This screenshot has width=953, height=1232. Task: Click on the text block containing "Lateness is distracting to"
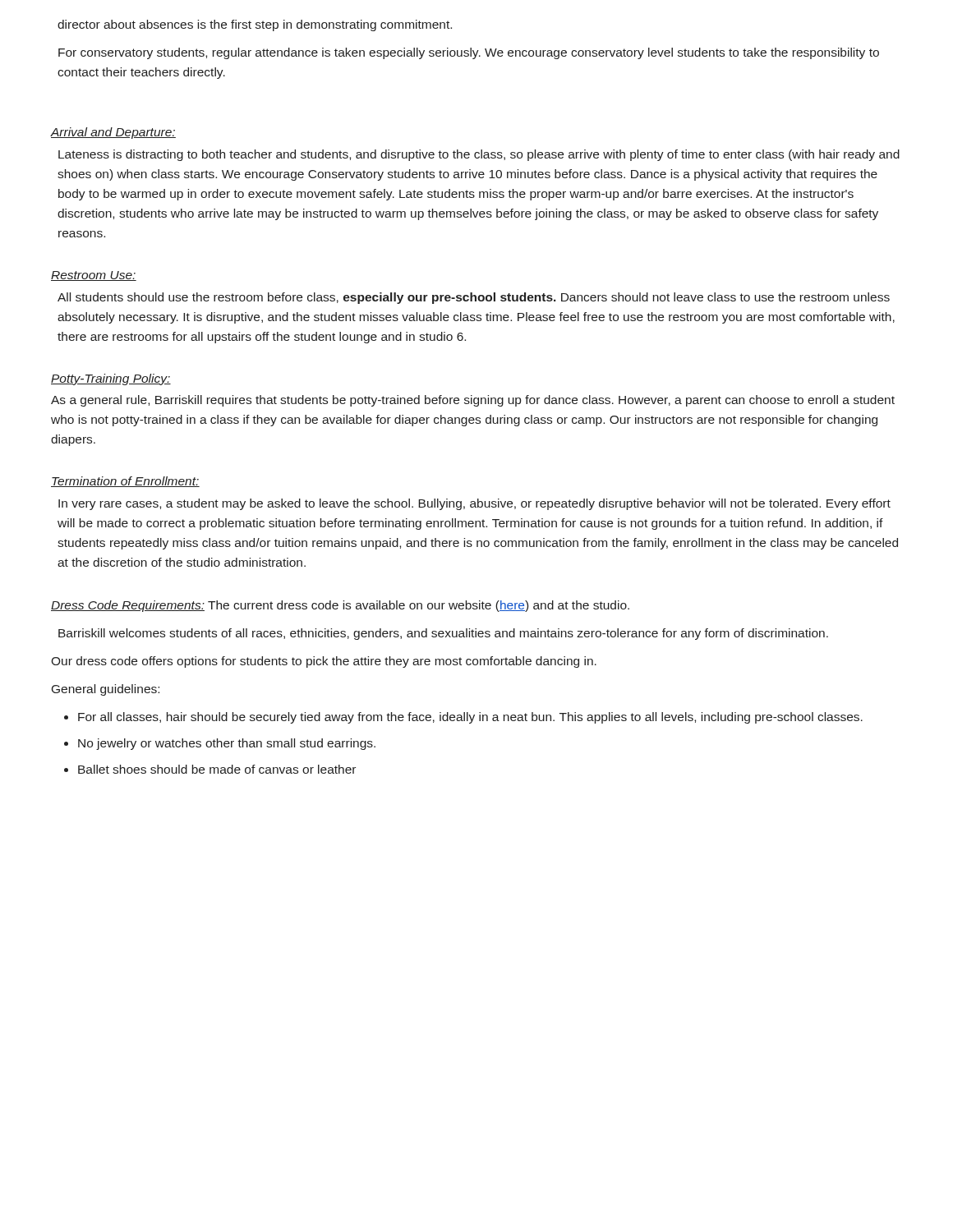[x=480, y=194]
